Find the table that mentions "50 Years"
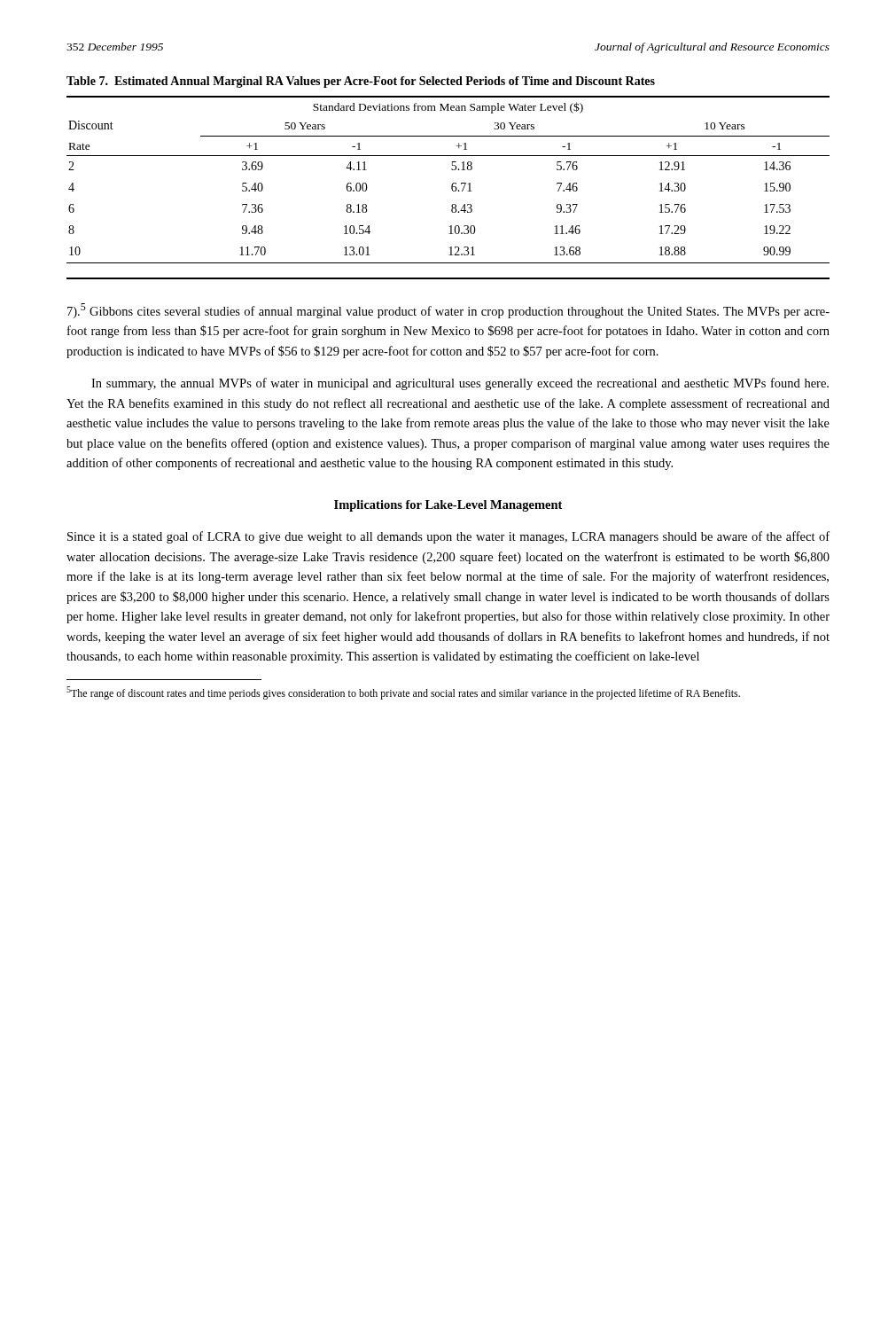The image size is (896, 1330). coord(448,187)
